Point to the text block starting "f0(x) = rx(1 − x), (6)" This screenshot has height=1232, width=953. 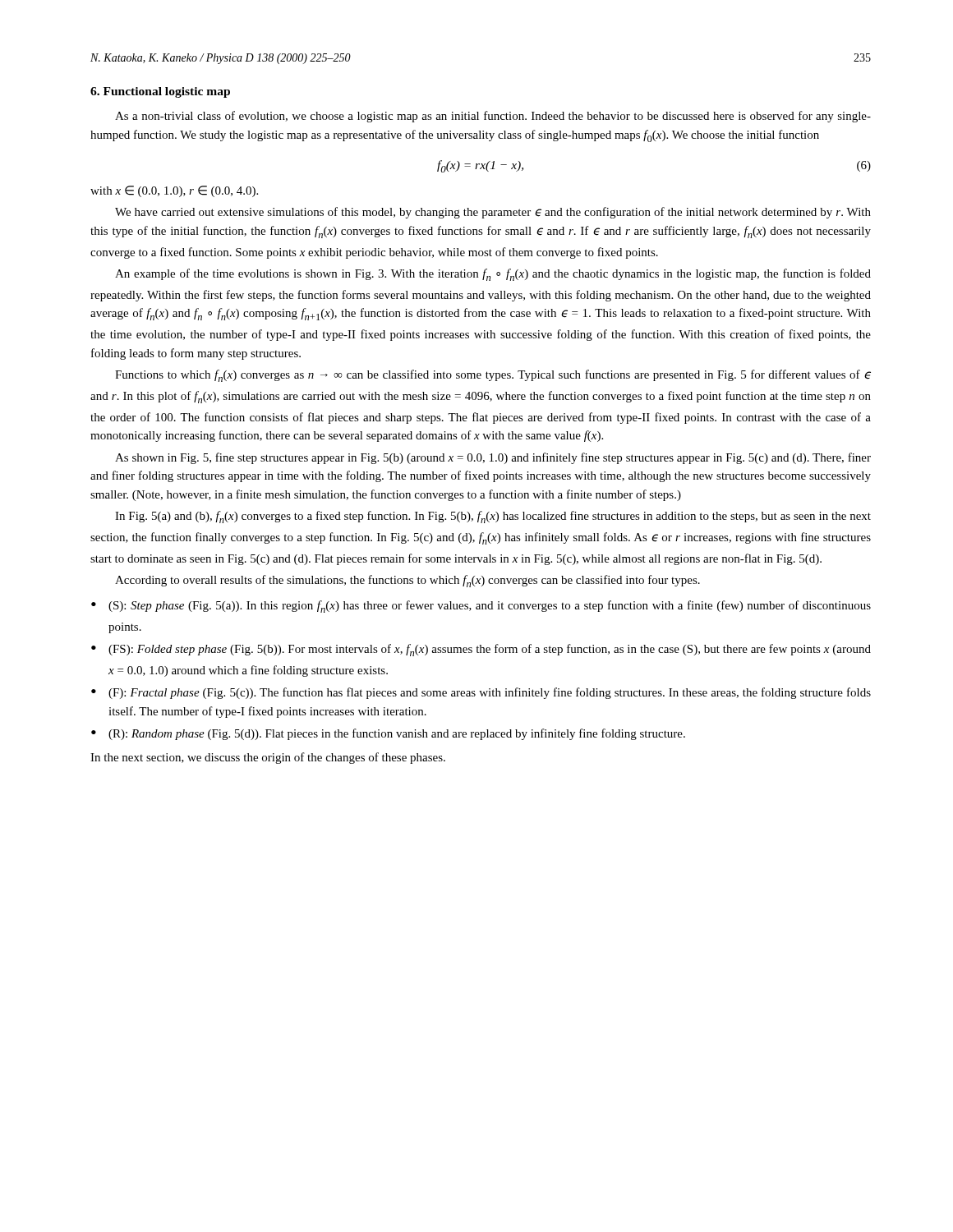[x=484, y=165]
